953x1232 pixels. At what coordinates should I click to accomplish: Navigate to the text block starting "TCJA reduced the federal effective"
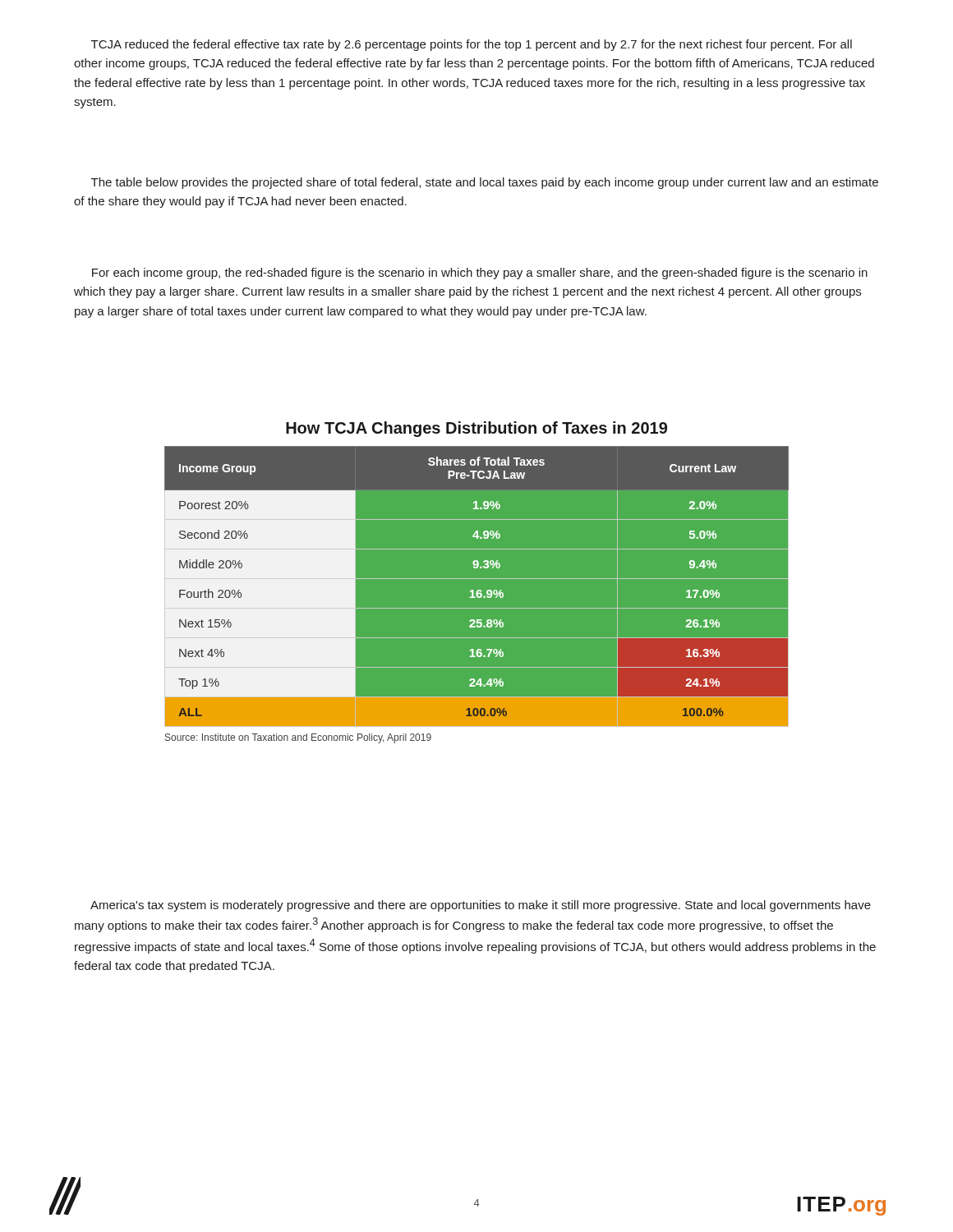(474, 73)
